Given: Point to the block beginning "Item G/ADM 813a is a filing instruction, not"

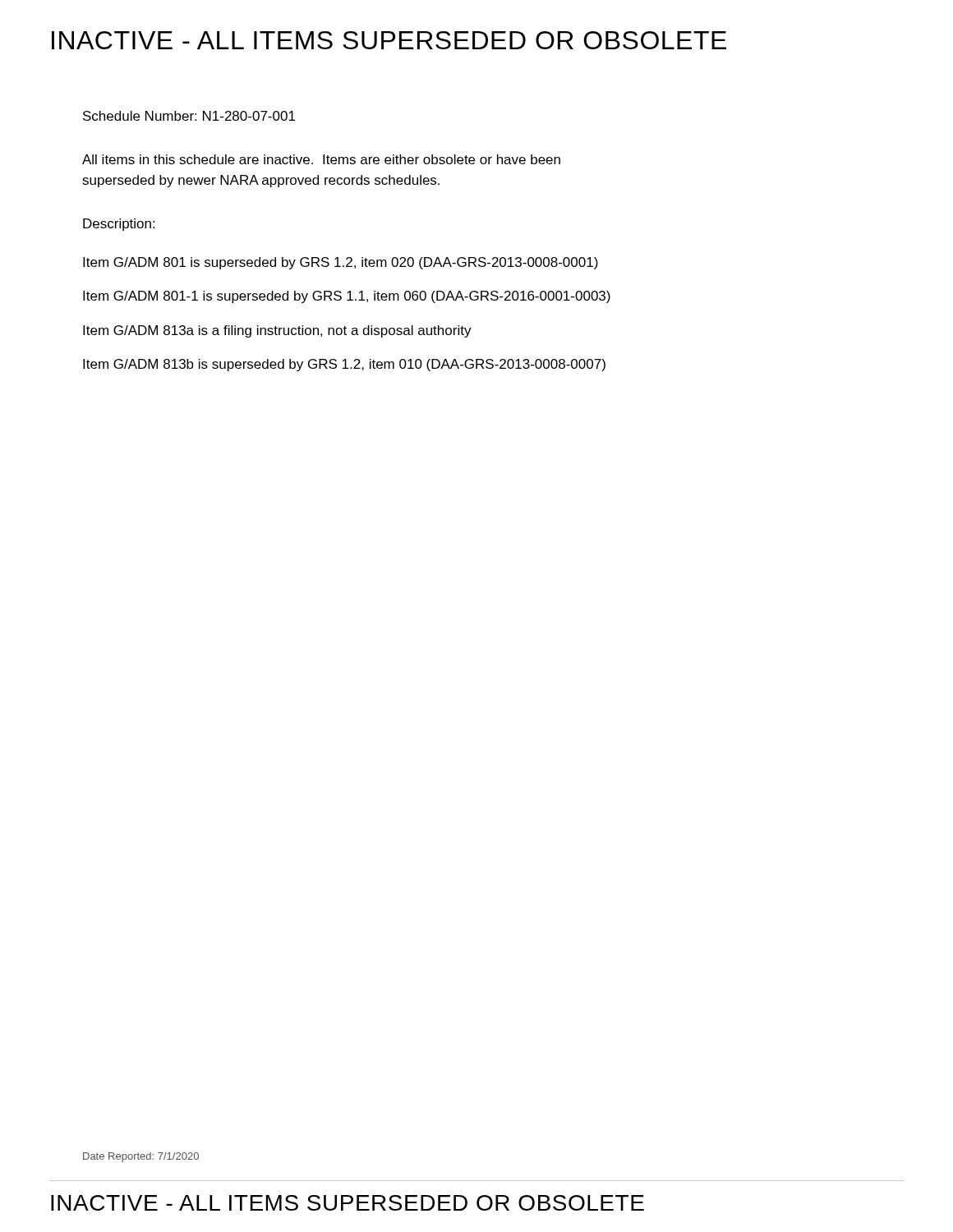Looking at the screenshot, I should 277,330.
